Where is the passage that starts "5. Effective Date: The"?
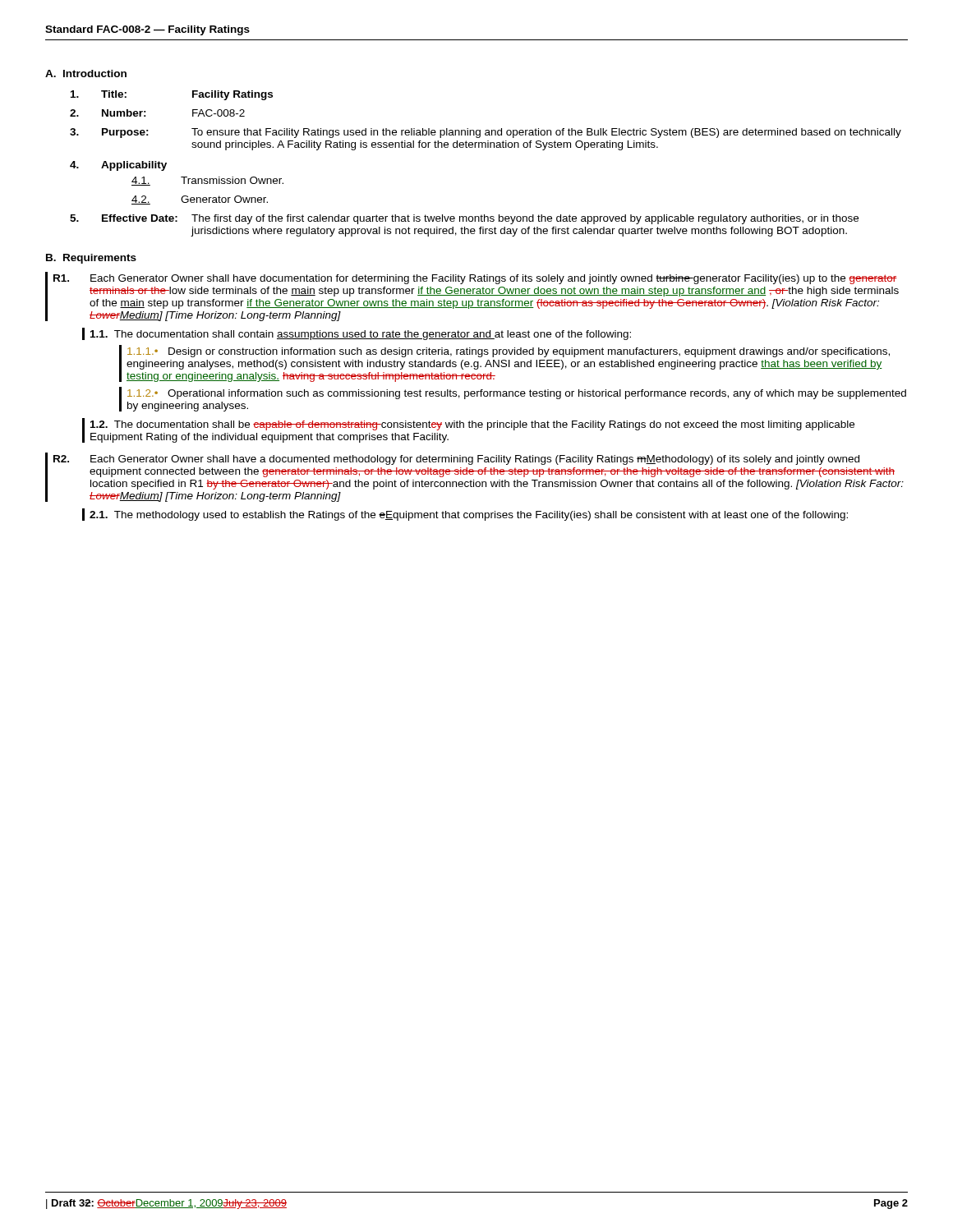This screenshot has width=953, height=1232. [x=489, y=224]
